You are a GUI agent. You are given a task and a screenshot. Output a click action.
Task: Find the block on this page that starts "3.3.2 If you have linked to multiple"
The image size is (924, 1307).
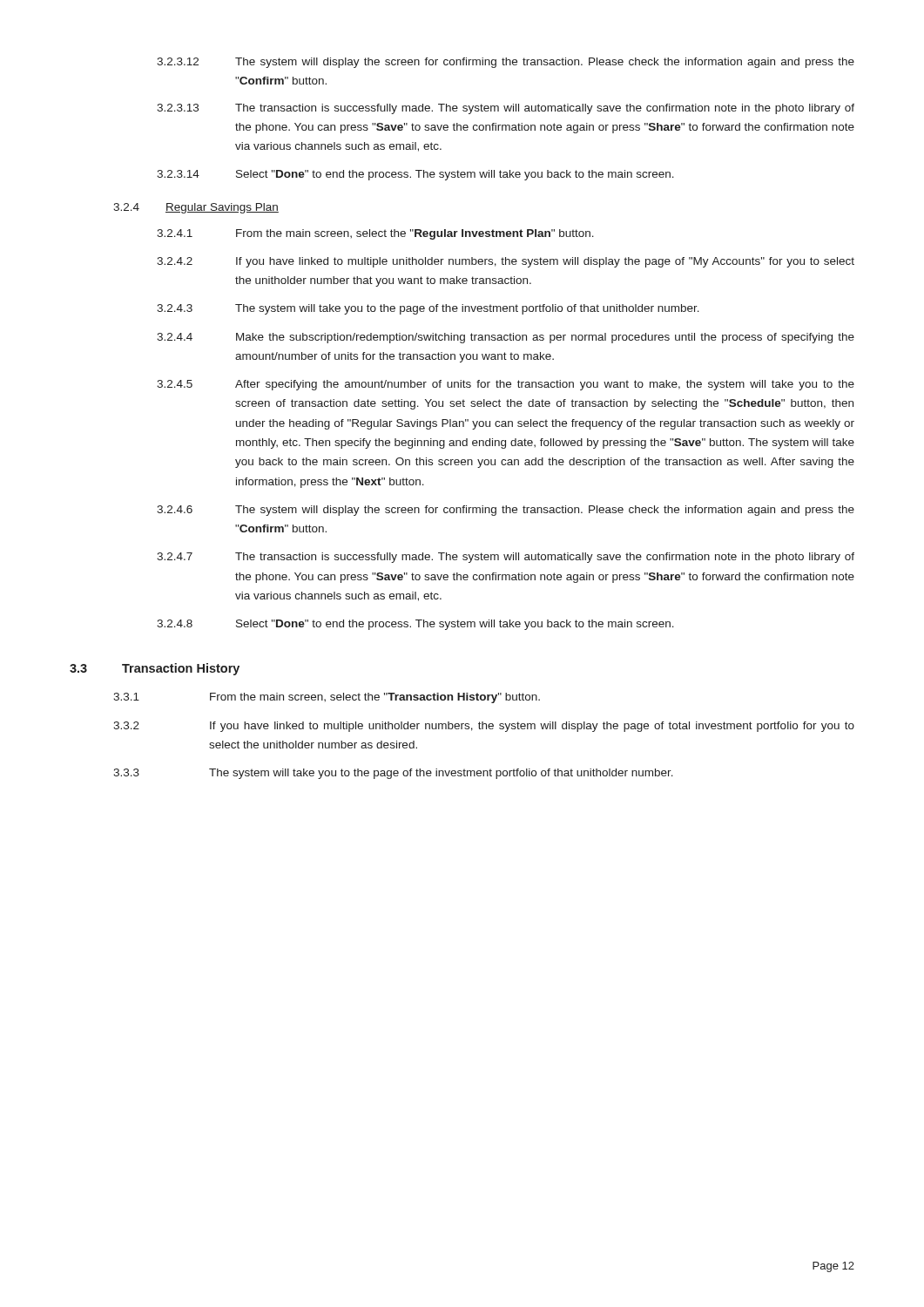click(484, 735)
